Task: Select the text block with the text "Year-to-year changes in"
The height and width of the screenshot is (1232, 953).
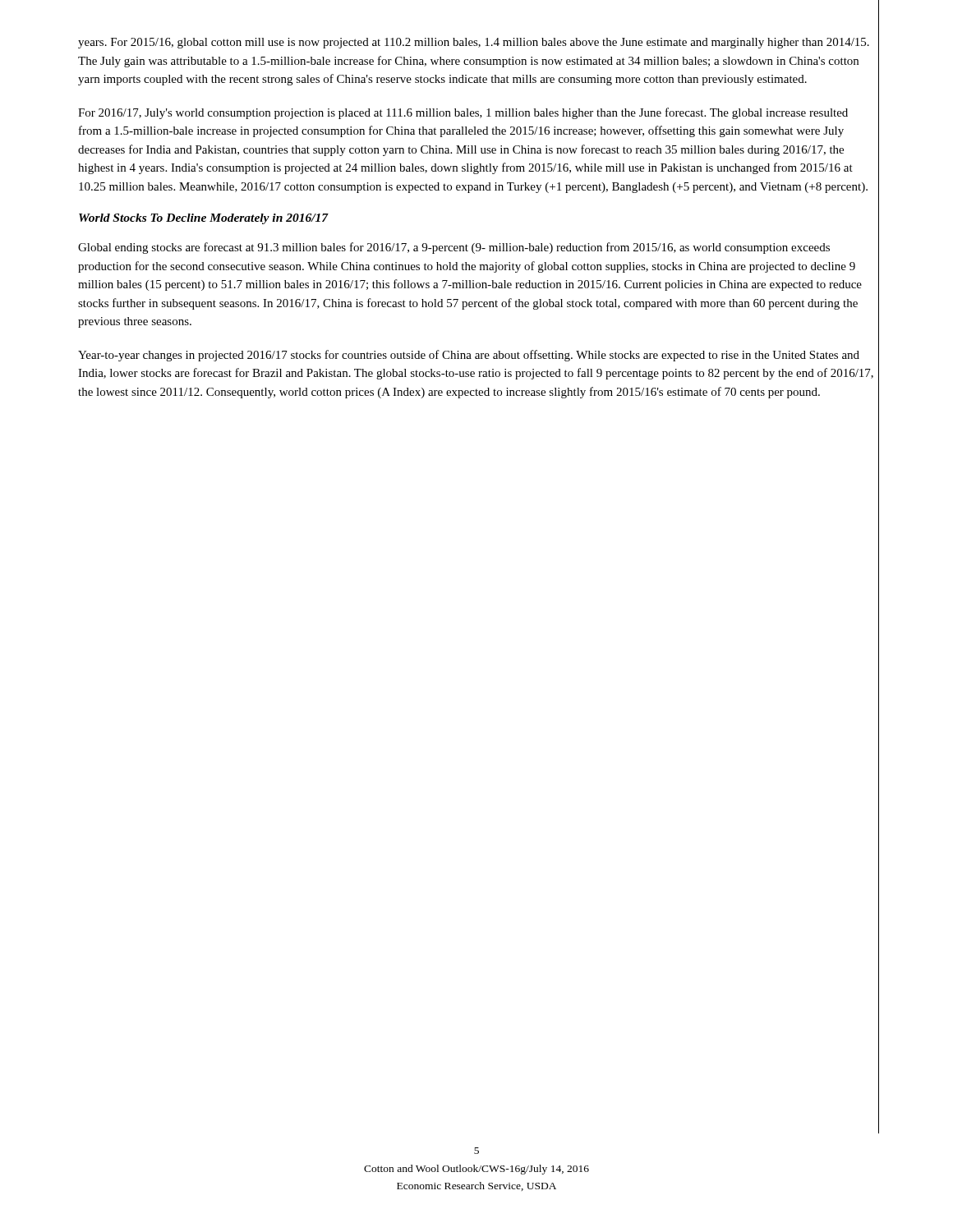Action: 476,373
